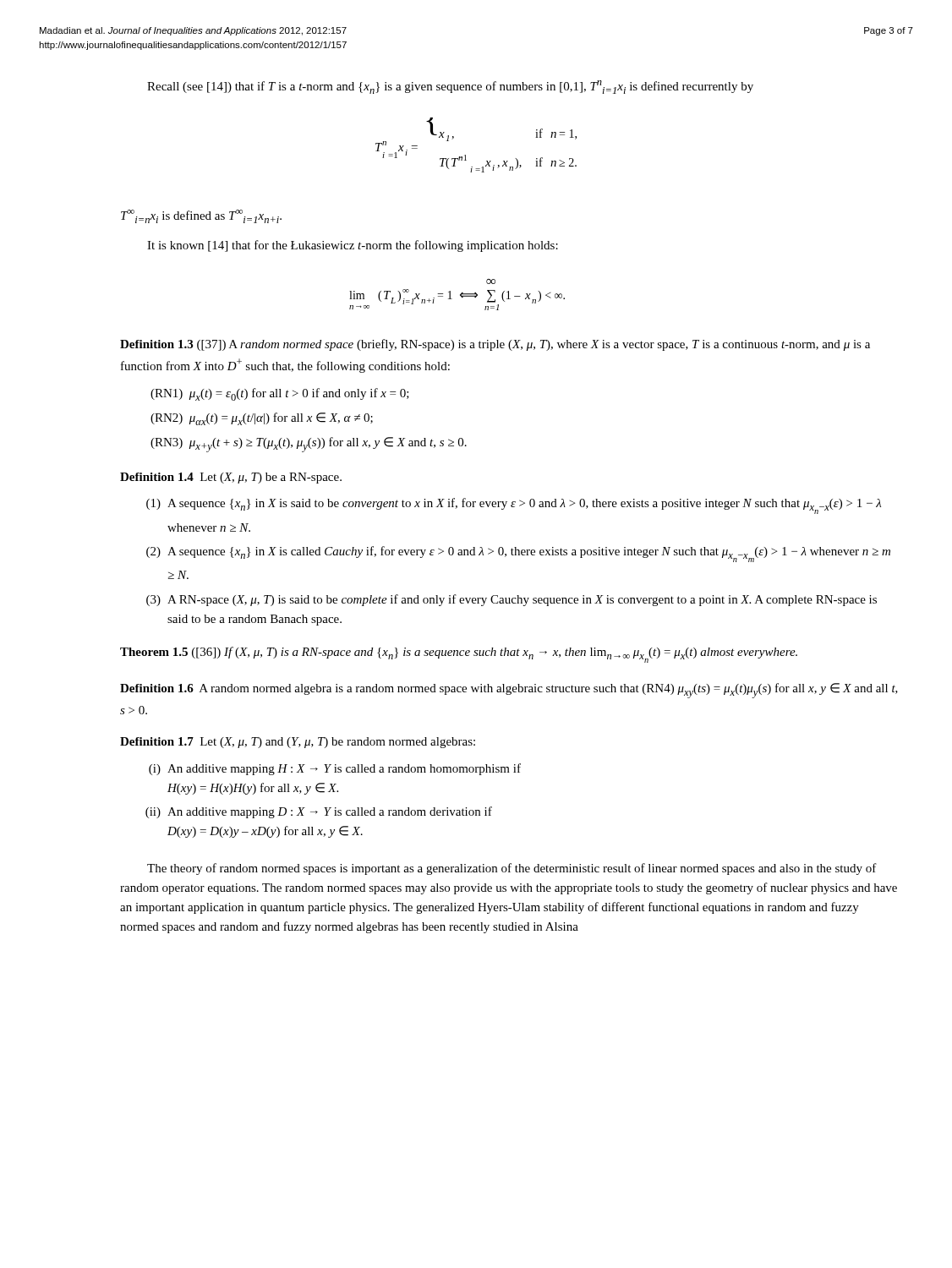
Task: Where is the passage that starts "Definition 1.3 ([37]) A random normed"?
Action: click(510, 356)
